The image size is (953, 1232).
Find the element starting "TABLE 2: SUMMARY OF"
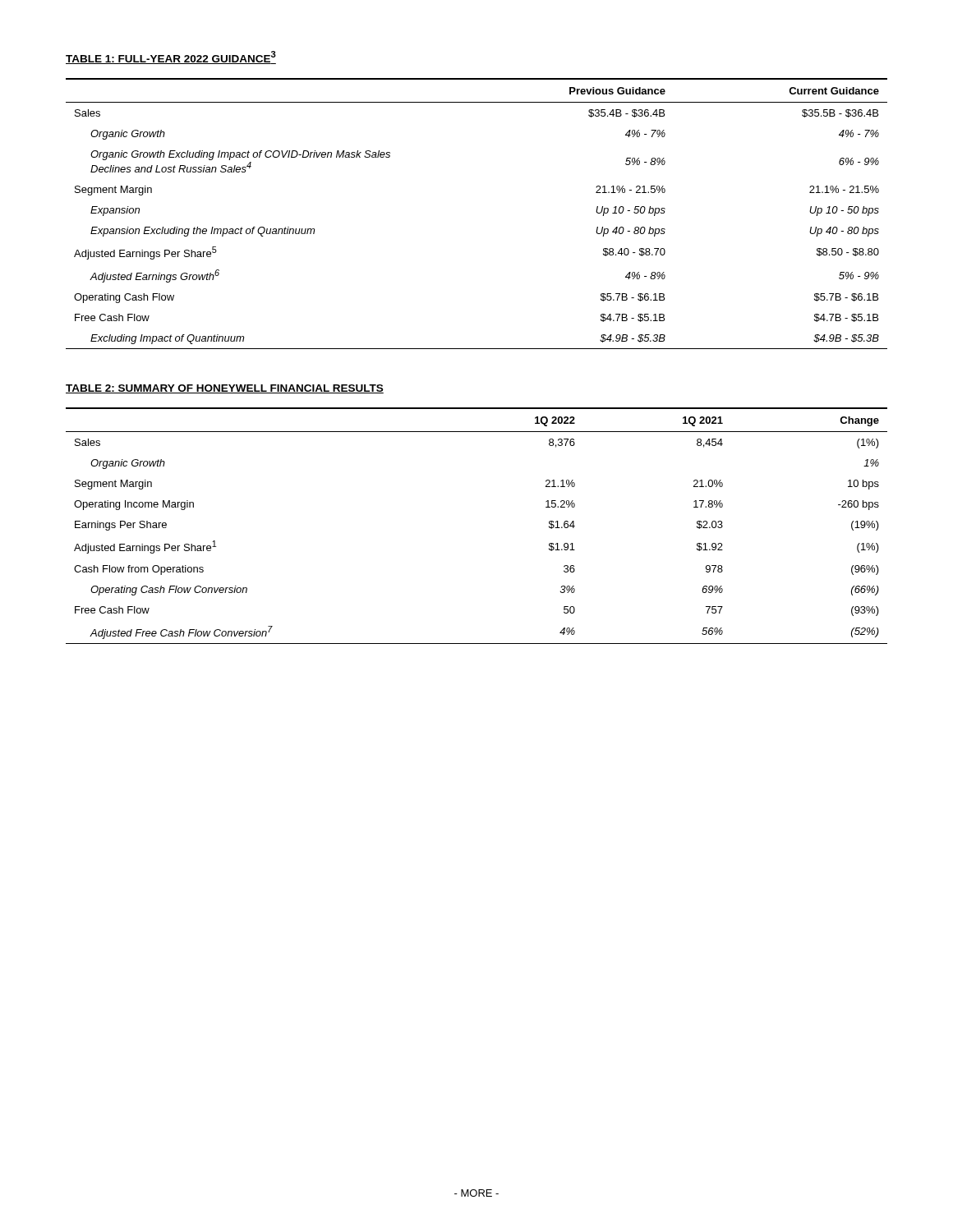(225, 388)
